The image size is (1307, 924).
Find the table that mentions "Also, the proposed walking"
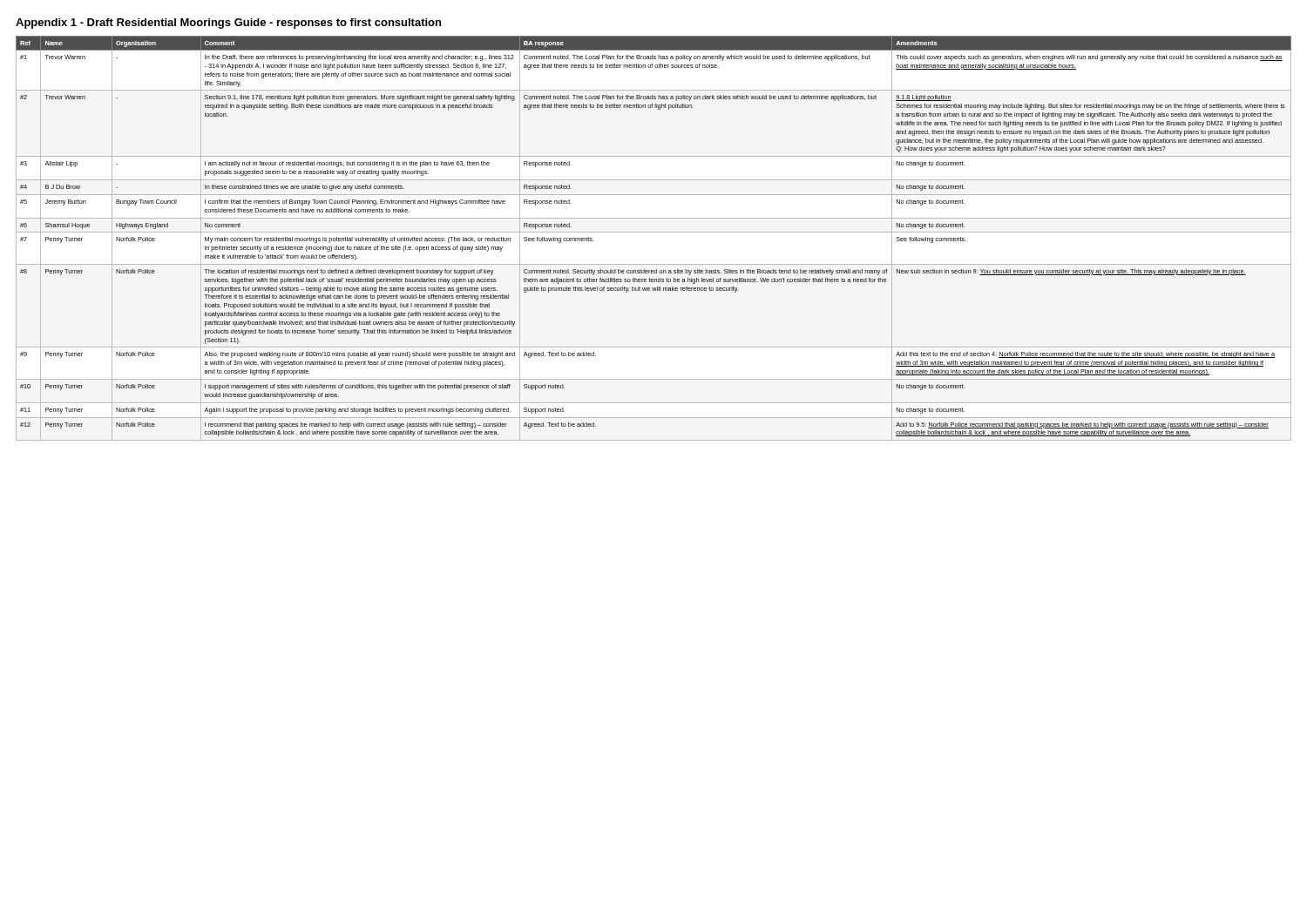[654, 238]
